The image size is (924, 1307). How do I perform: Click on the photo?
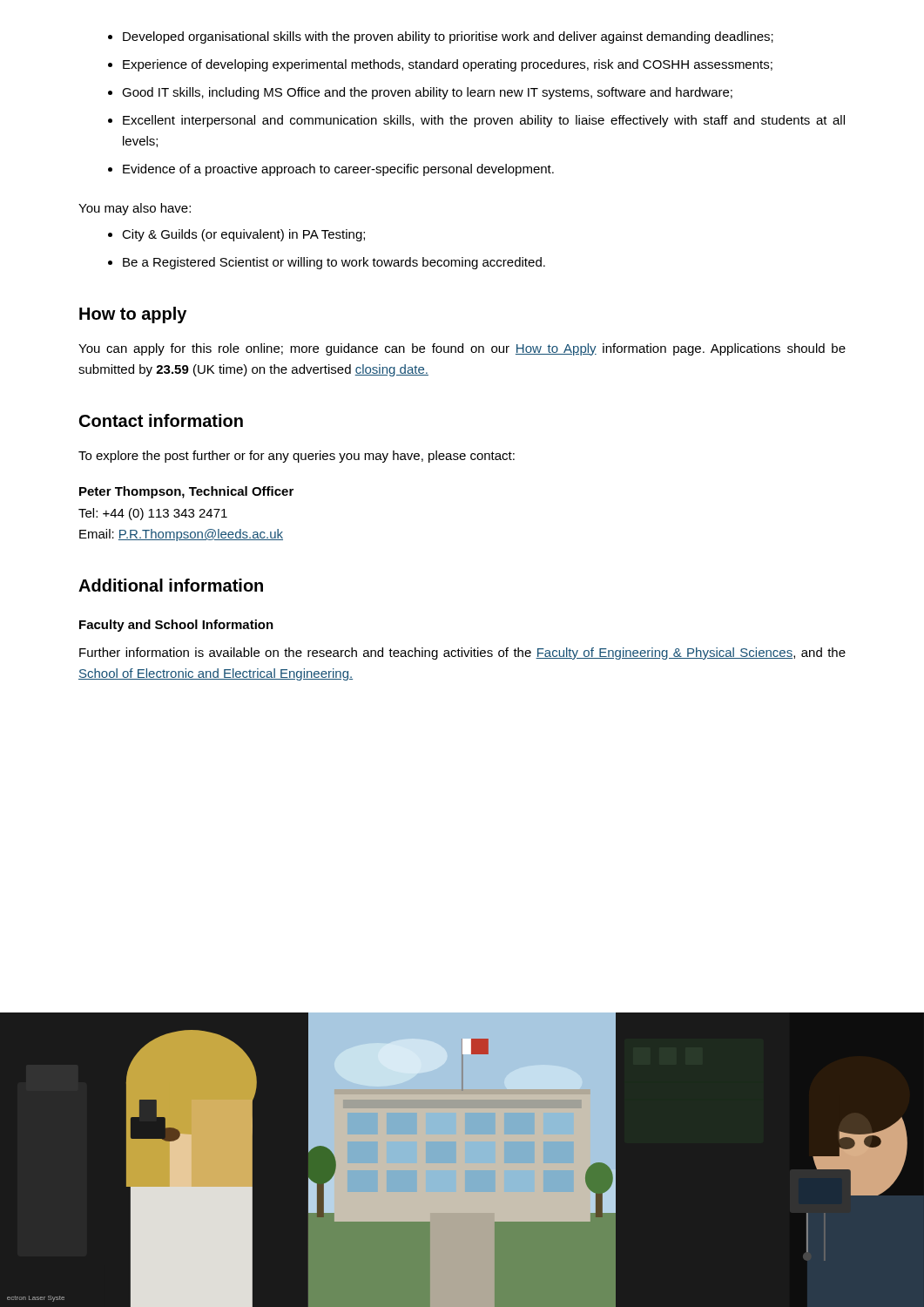tap(462, 1160)
